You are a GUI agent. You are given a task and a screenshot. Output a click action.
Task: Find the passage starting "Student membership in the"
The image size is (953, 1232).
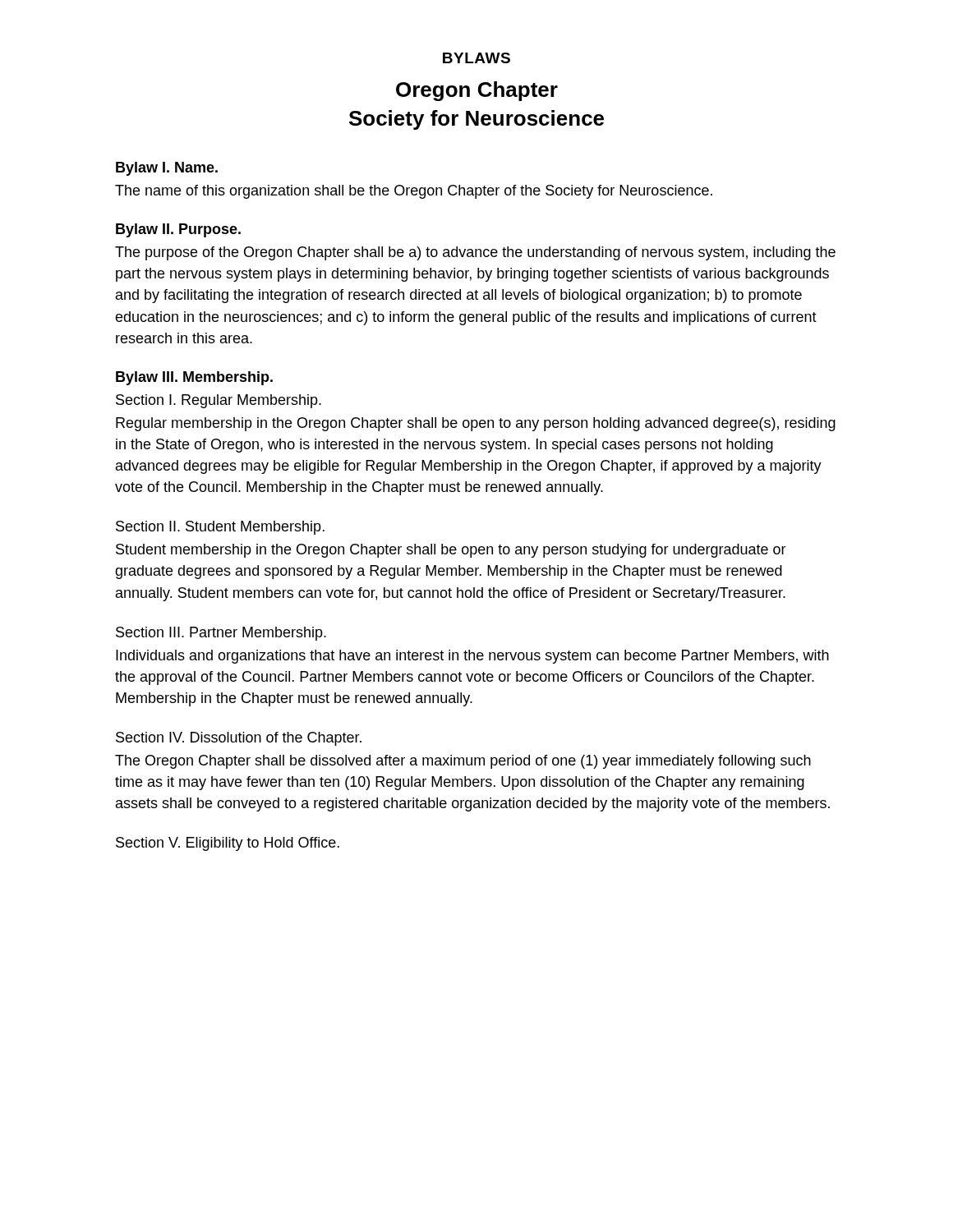(451, 571)
